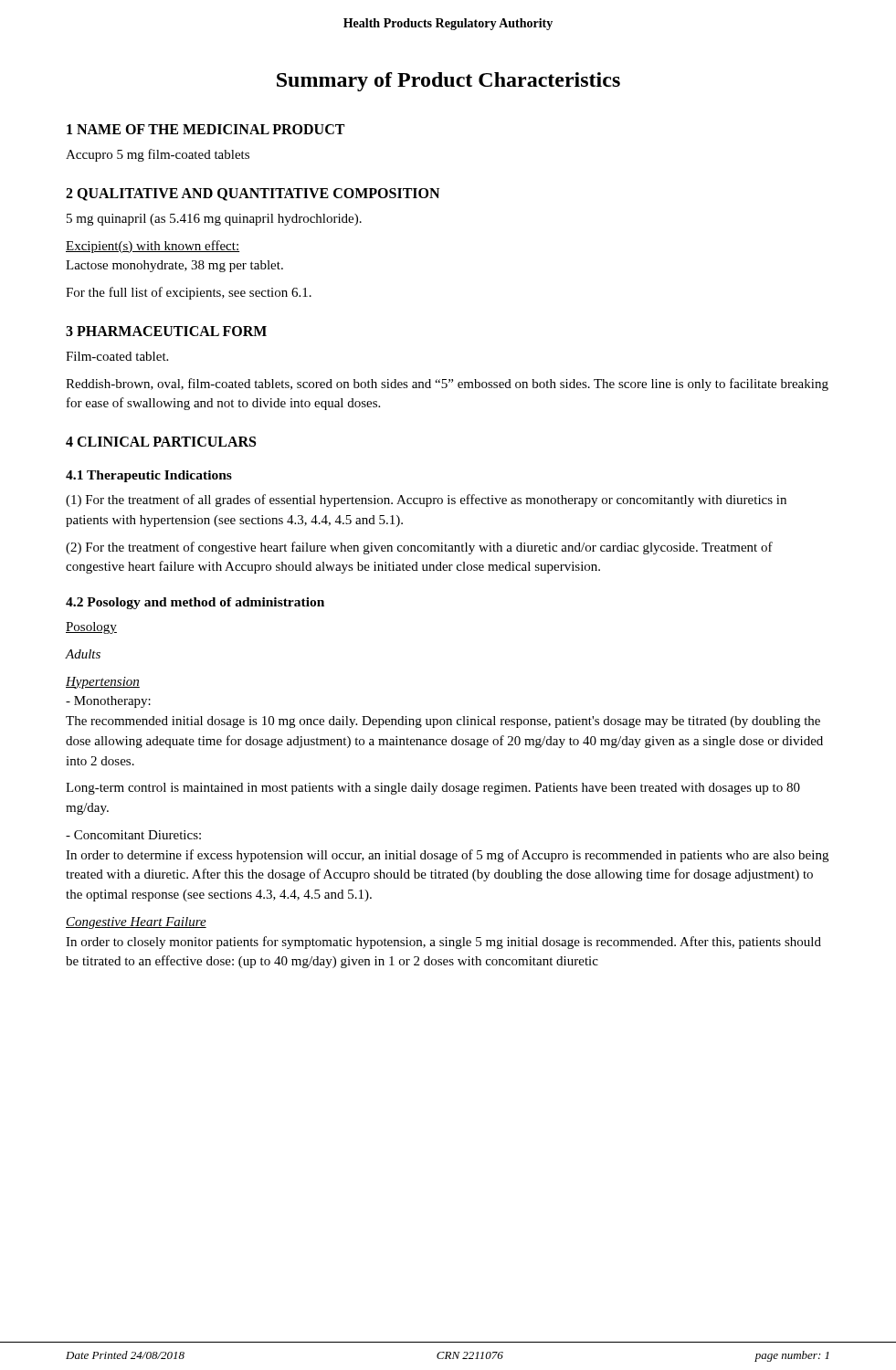Locate the text block that says "Excipient(s) with known effect: Lactose"
This screenshot has height=1370, width=896.
[x=175, y=255]
